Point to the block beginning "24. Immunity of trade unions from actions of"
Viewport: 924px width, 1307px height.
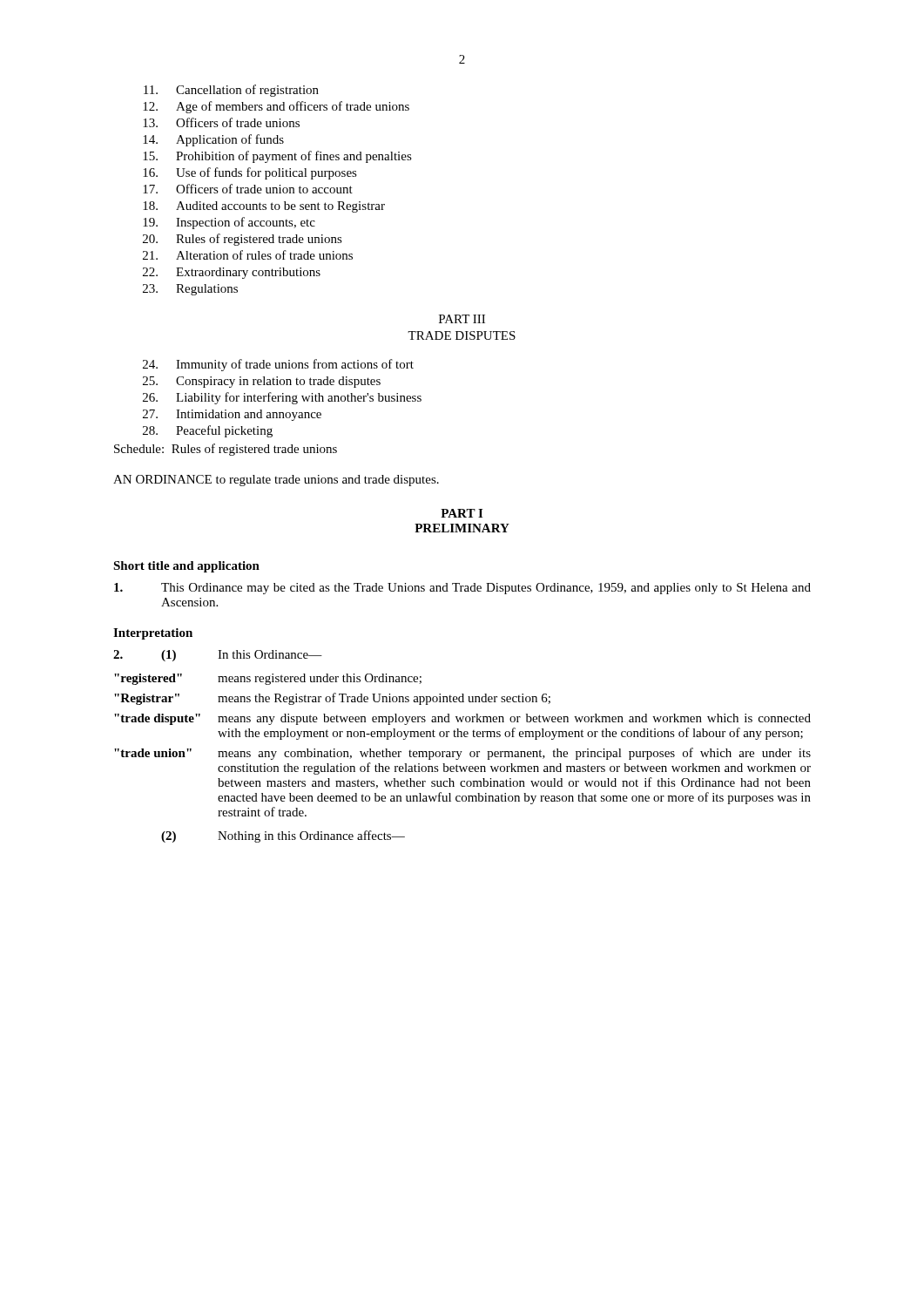click(278, 365)
